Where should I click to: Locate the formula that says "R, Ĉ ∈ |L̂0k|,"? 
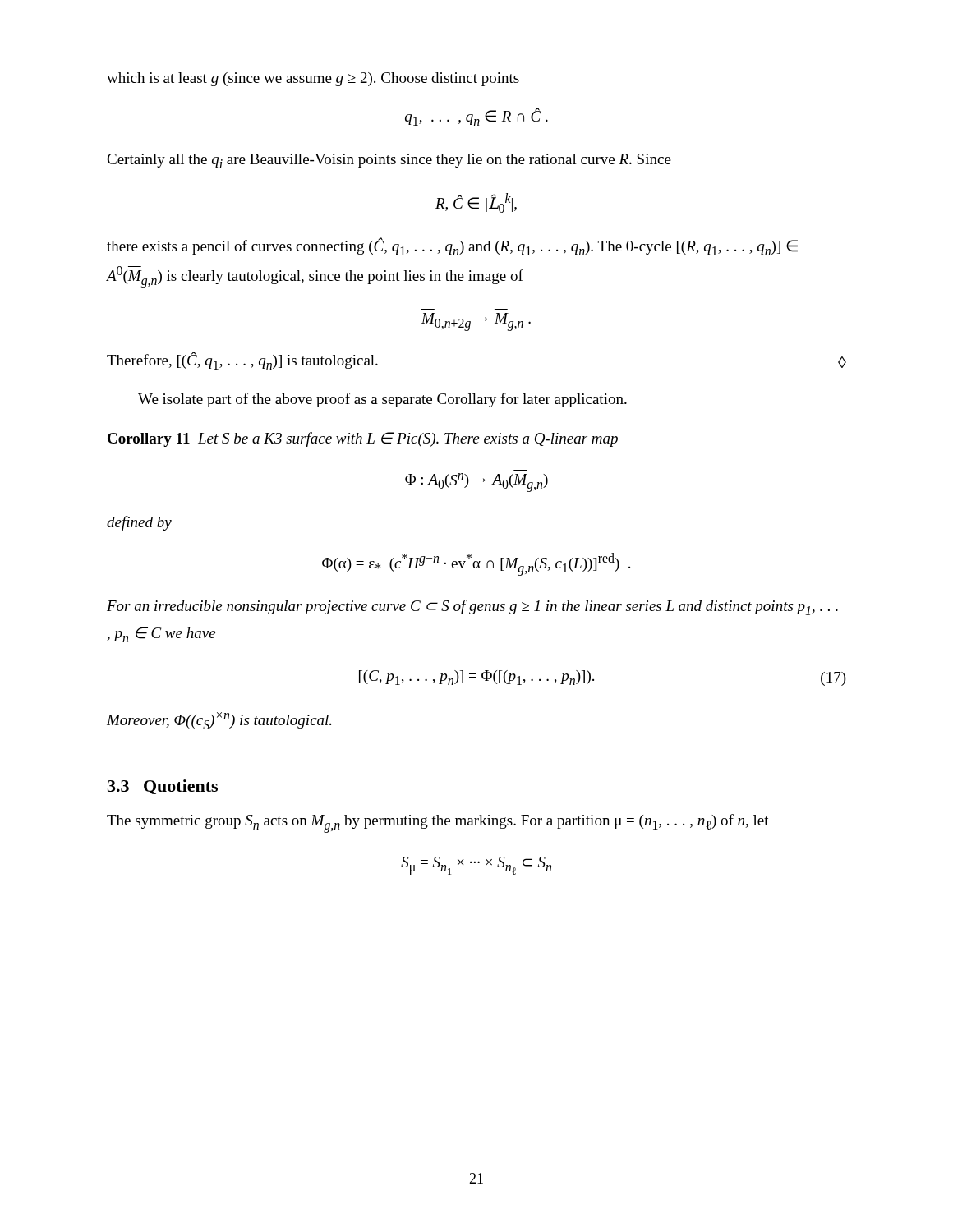pyautogui.click(x=476, y=203)
